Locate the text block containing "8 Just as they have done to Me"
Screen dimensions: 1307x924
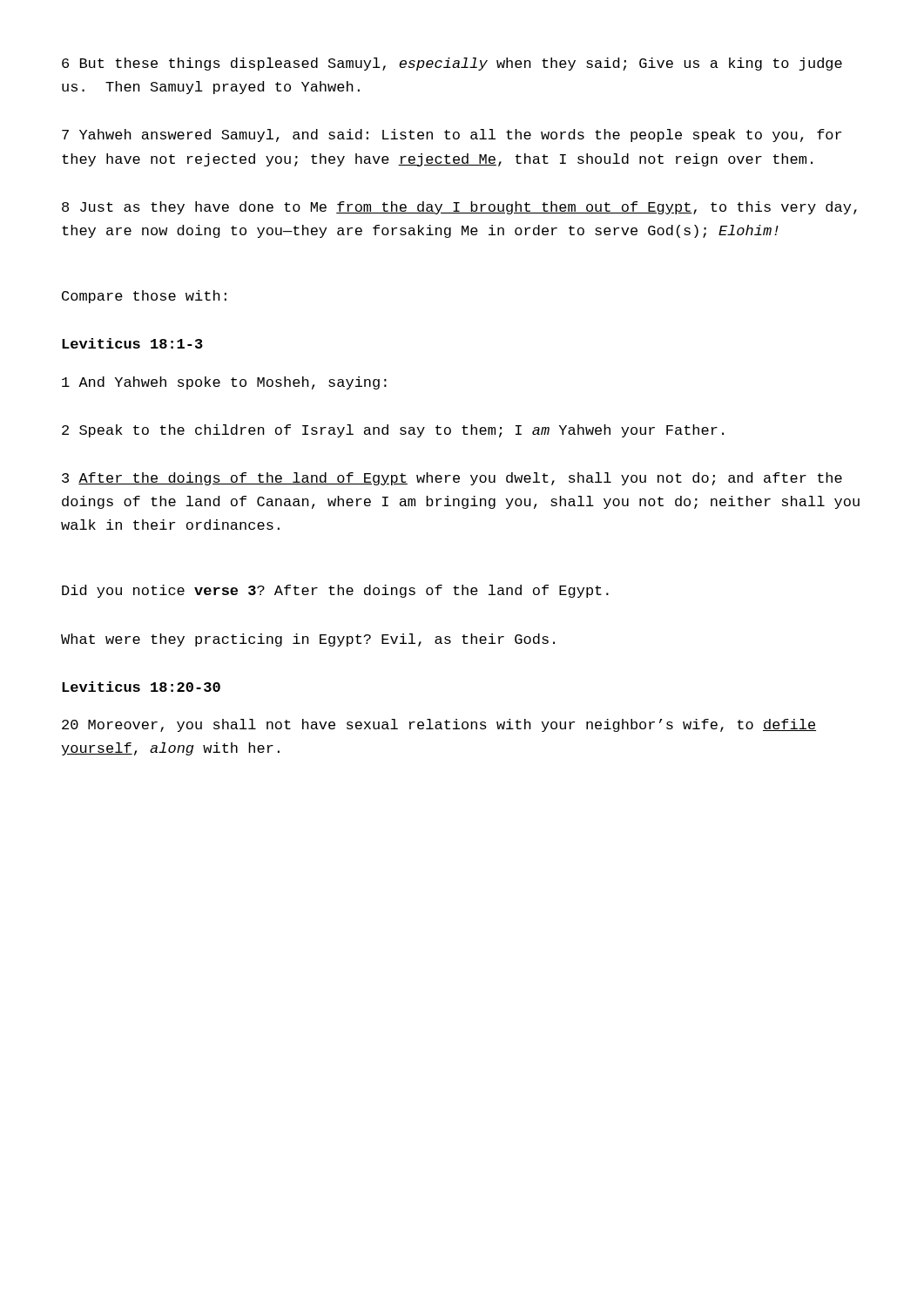[x=461, y=219]
